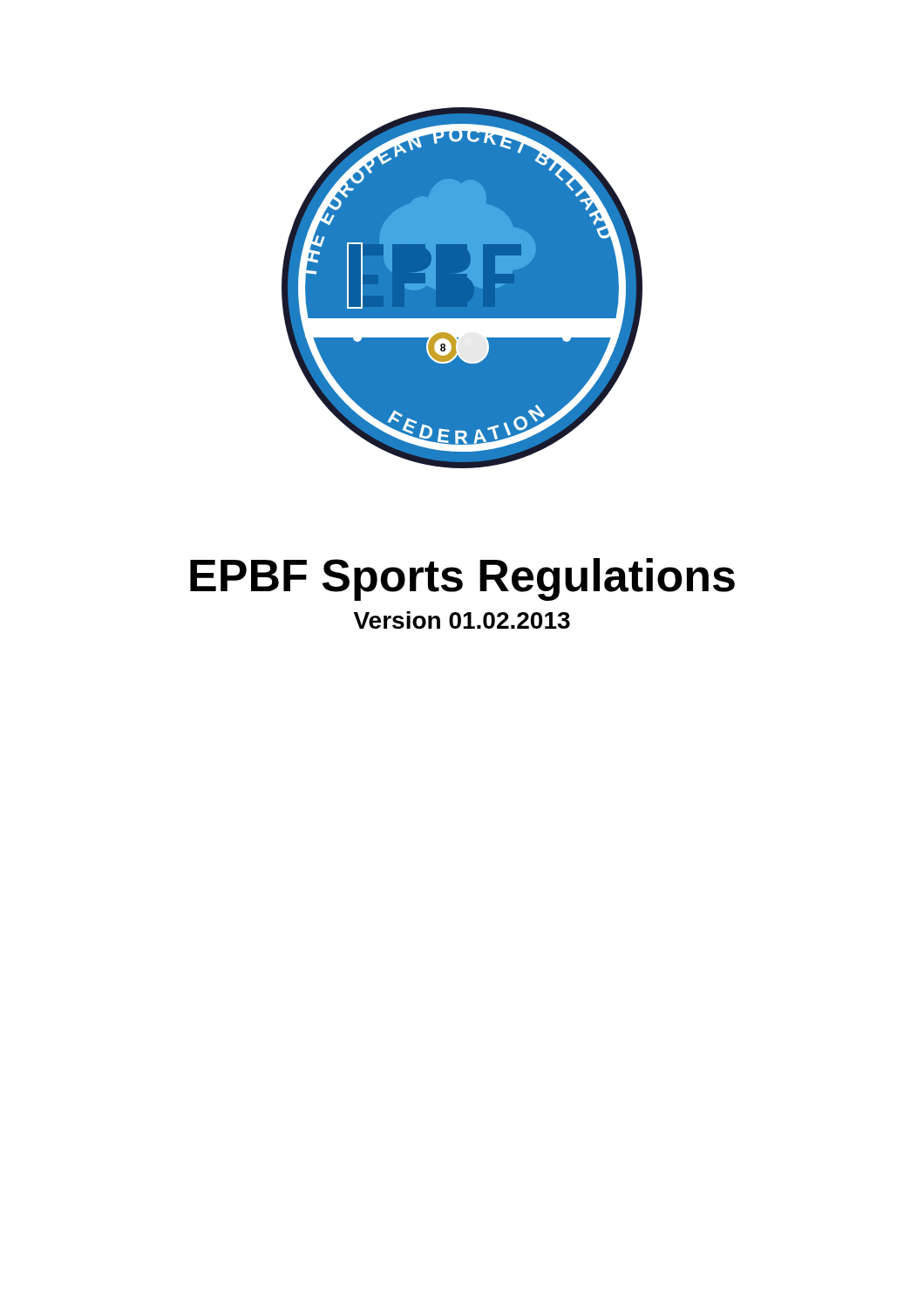Select the logo

pyautogui.click(x=462, y=288)
